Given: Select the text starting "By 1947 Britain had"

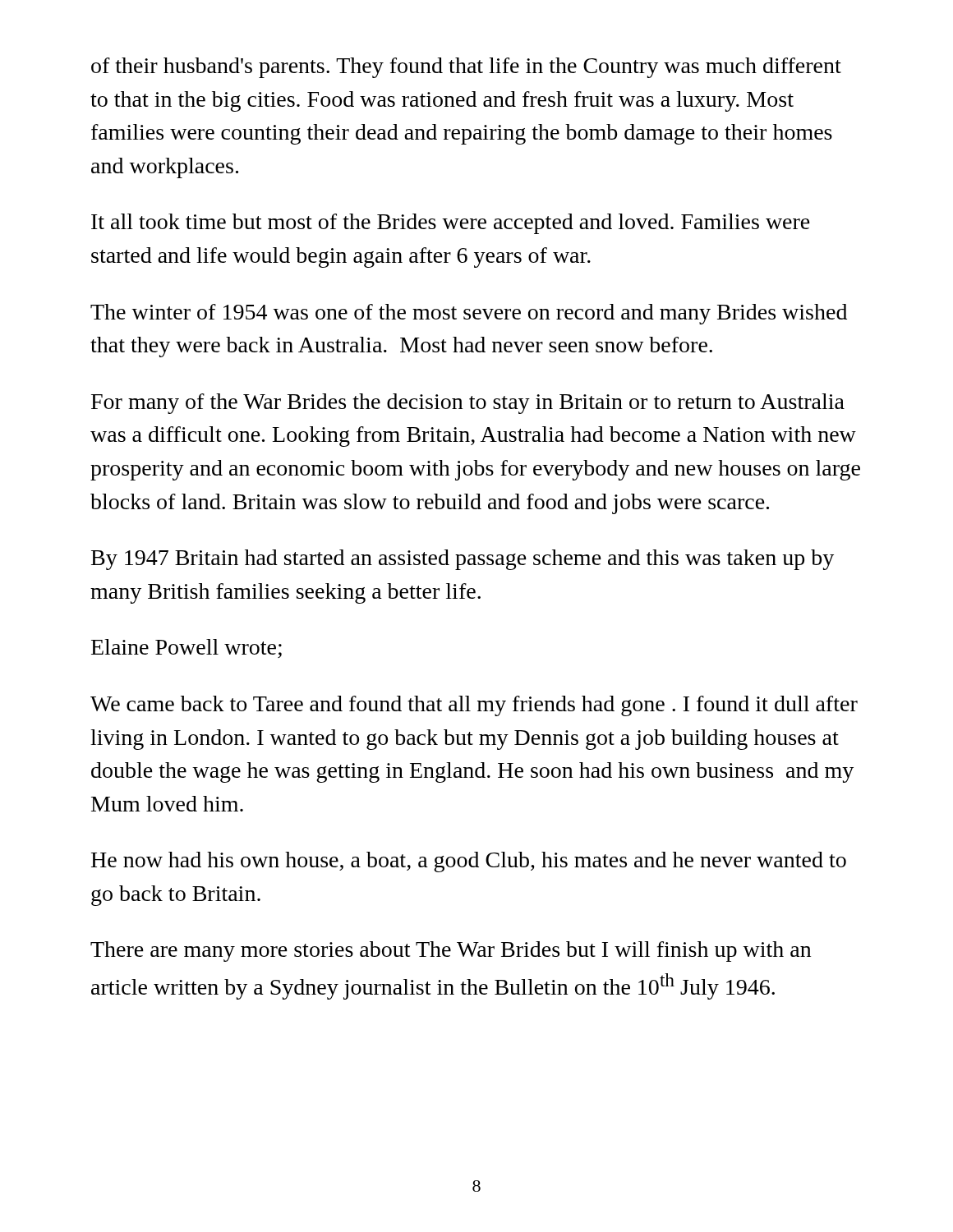Looking at the screenshot, I should tap(462, 574).
